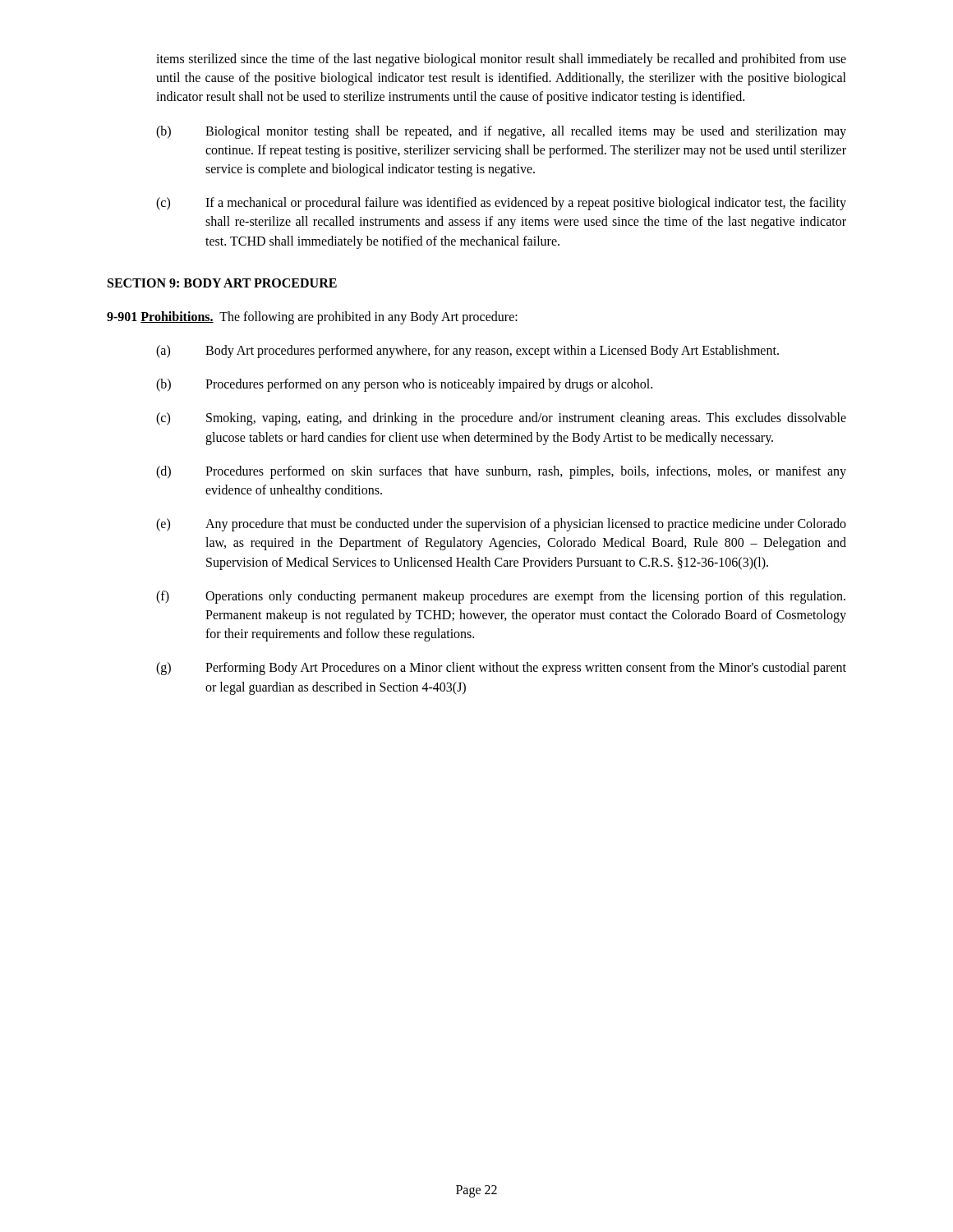Viewport: 953px width, 1232px height.
Task: Click on the text block starting "(g) Performing Body Art"
Action: 501,677
